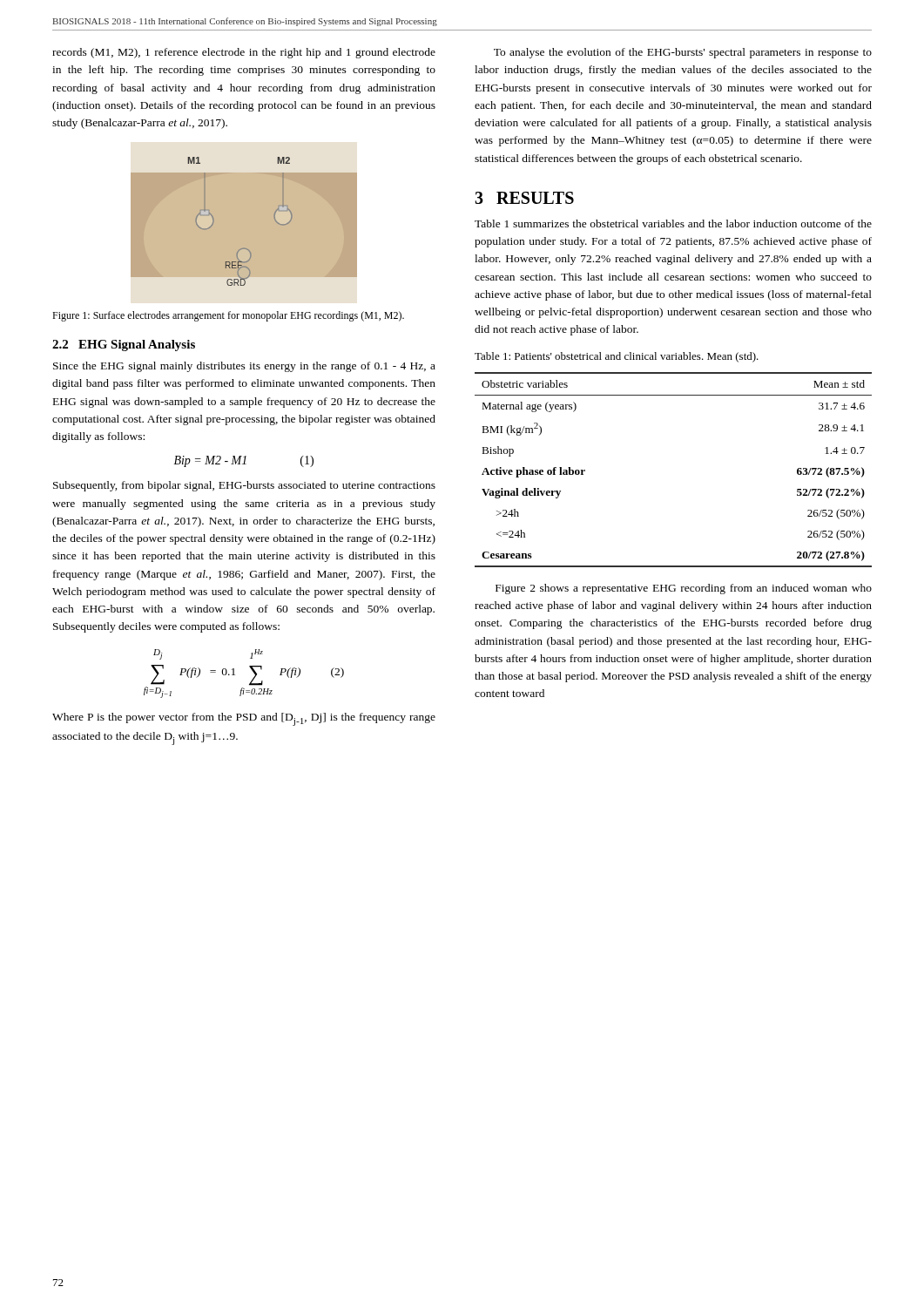Find the table that mentions "BMI (kg/m 2"

point(673,469)
